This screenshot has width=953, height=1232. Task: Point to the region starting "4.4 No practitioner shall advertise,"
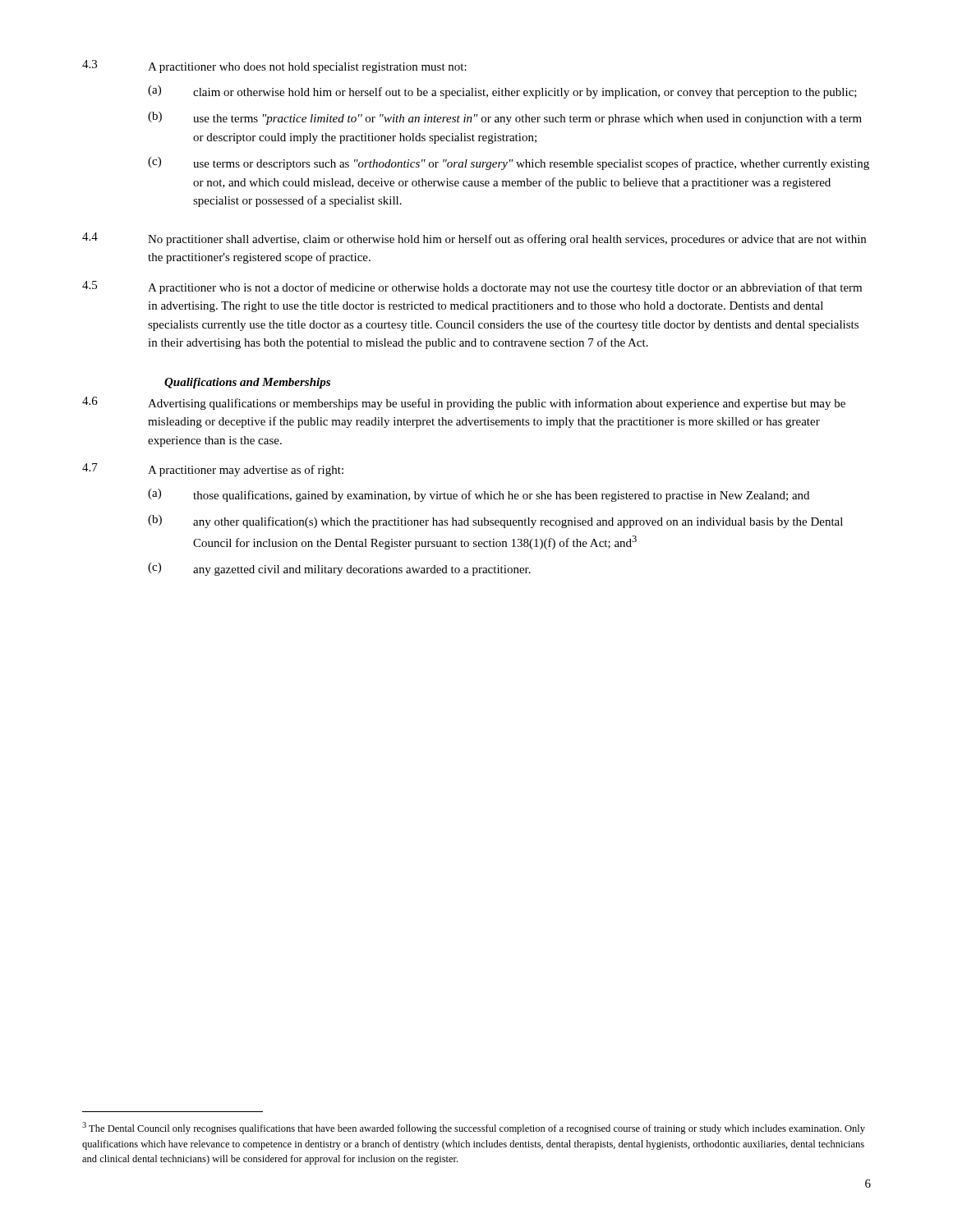coord(476,248)
